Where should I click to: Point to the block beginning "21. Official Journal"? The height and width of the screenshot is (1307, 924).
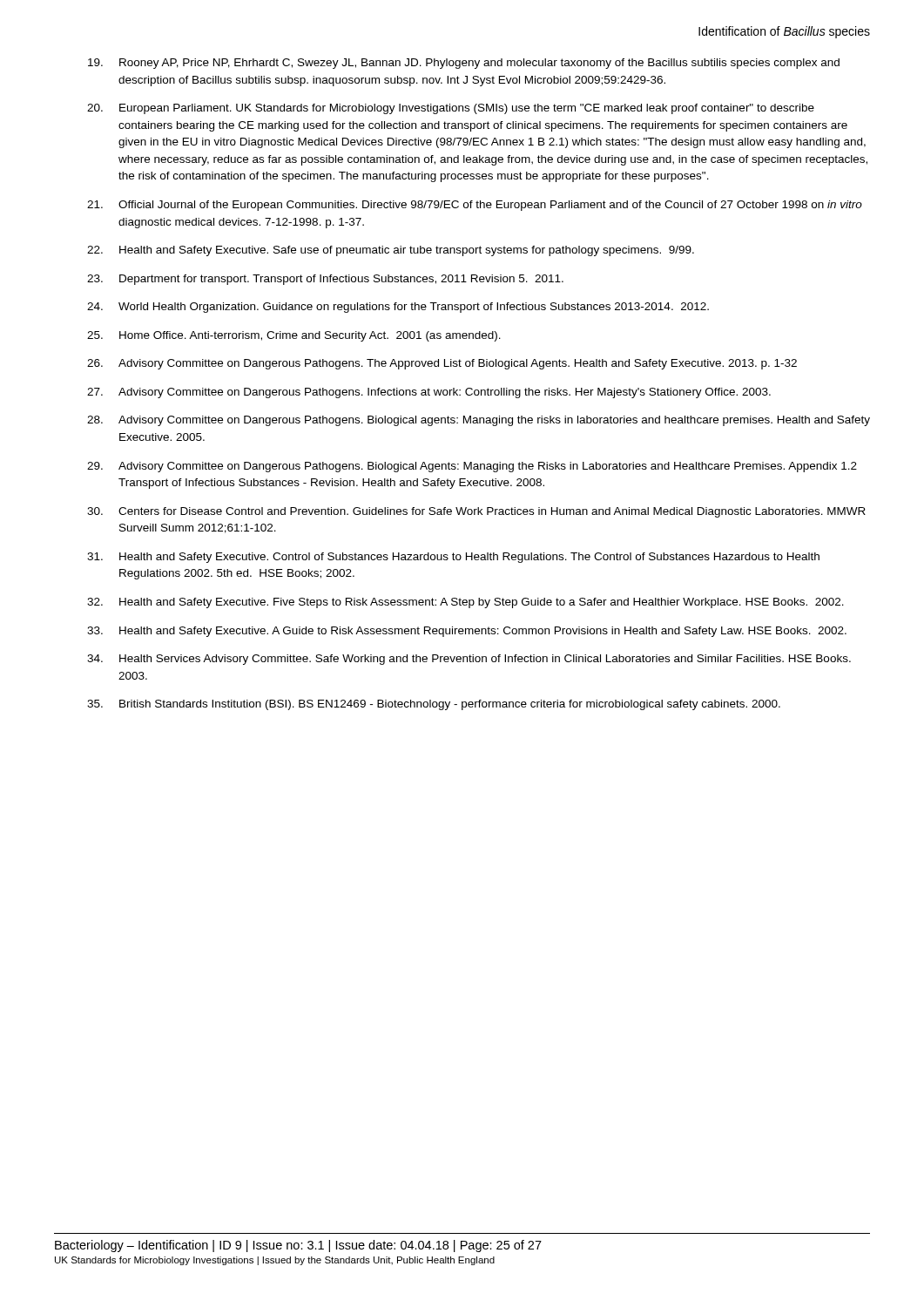tap(479, 213)
